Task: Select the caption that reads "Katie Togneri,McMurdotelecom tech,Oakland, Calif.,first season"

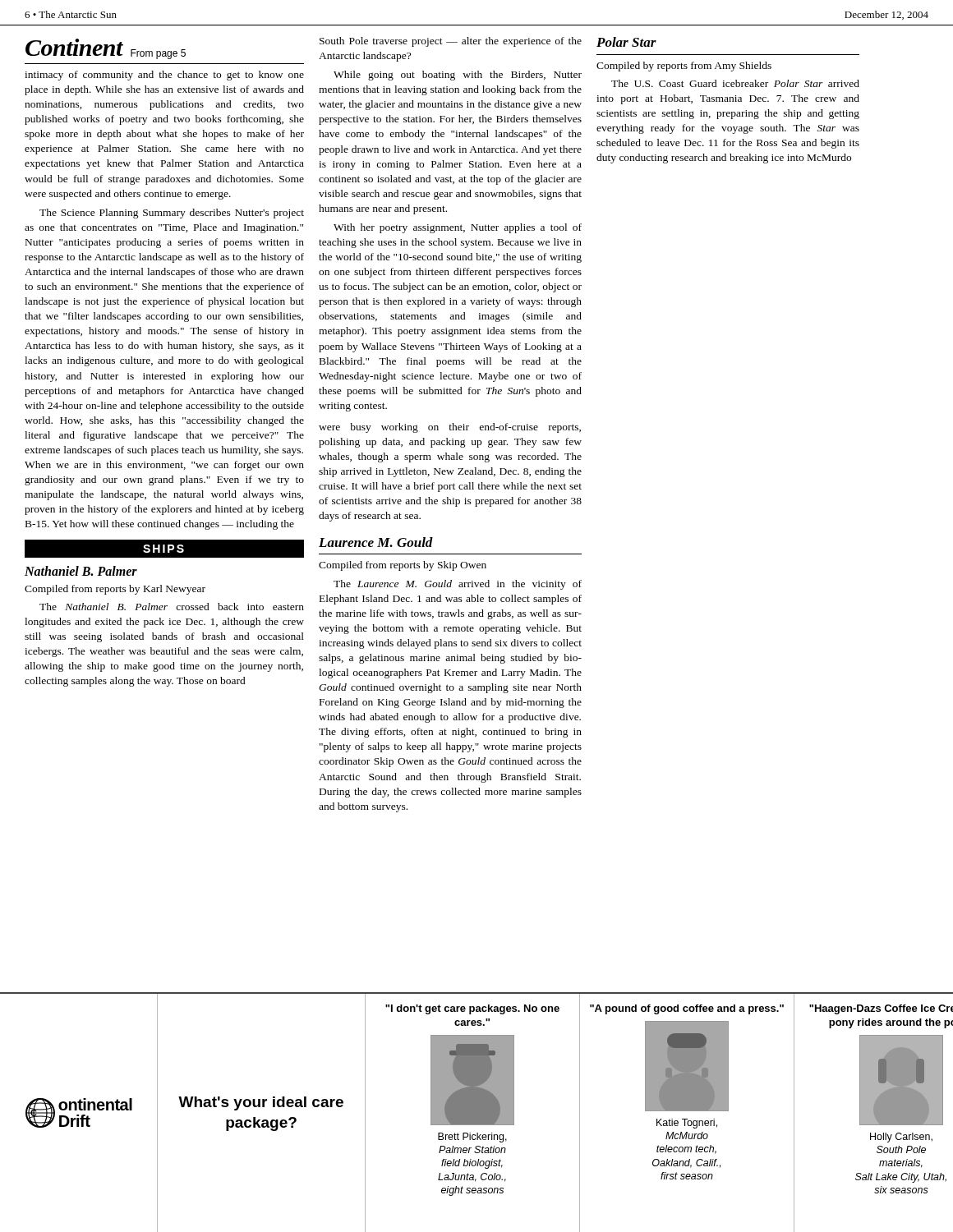Action: [x=687, y=1149]
